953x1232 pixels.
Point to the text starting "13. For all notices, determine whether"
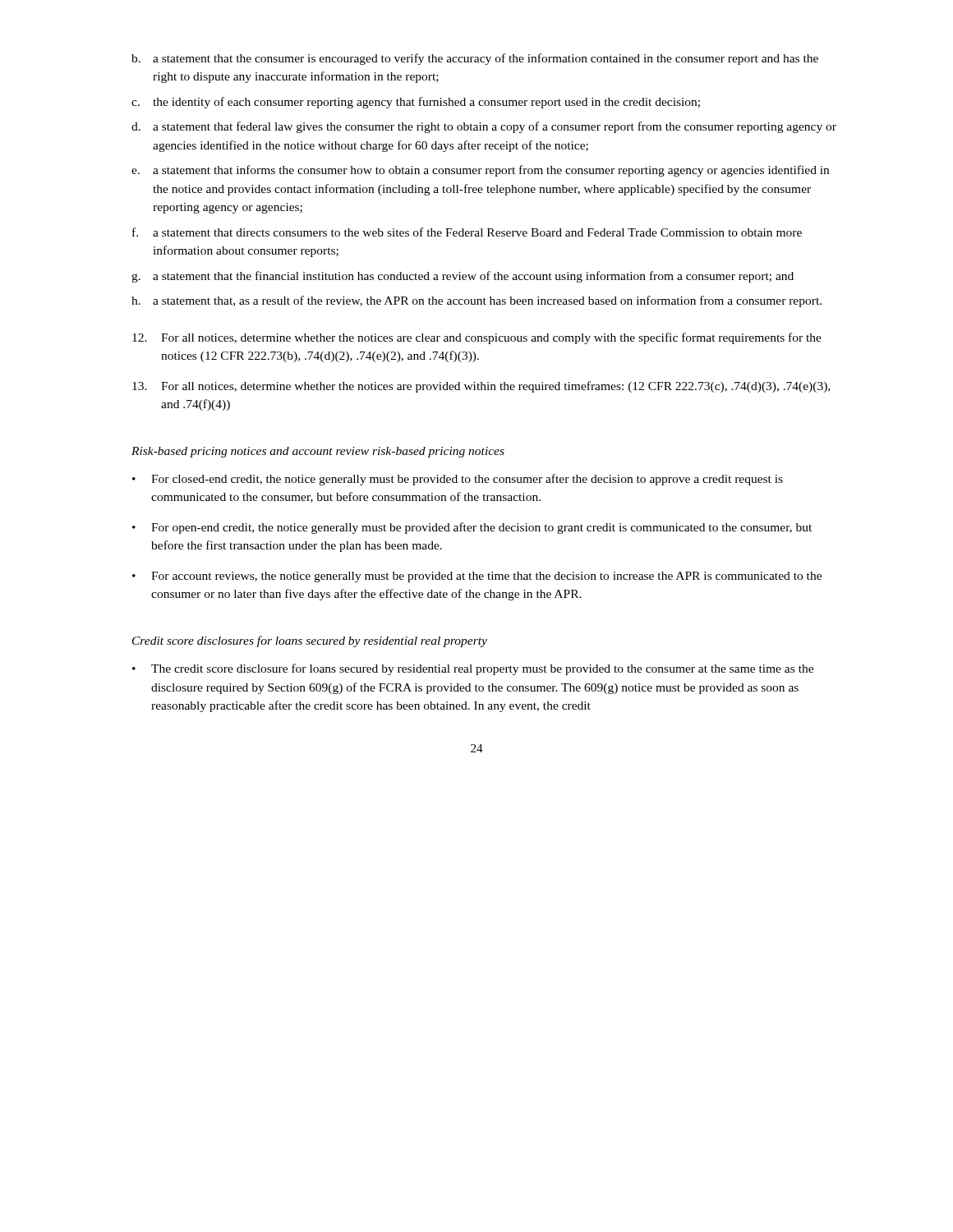pyautogui.click(x=485, y=395)
